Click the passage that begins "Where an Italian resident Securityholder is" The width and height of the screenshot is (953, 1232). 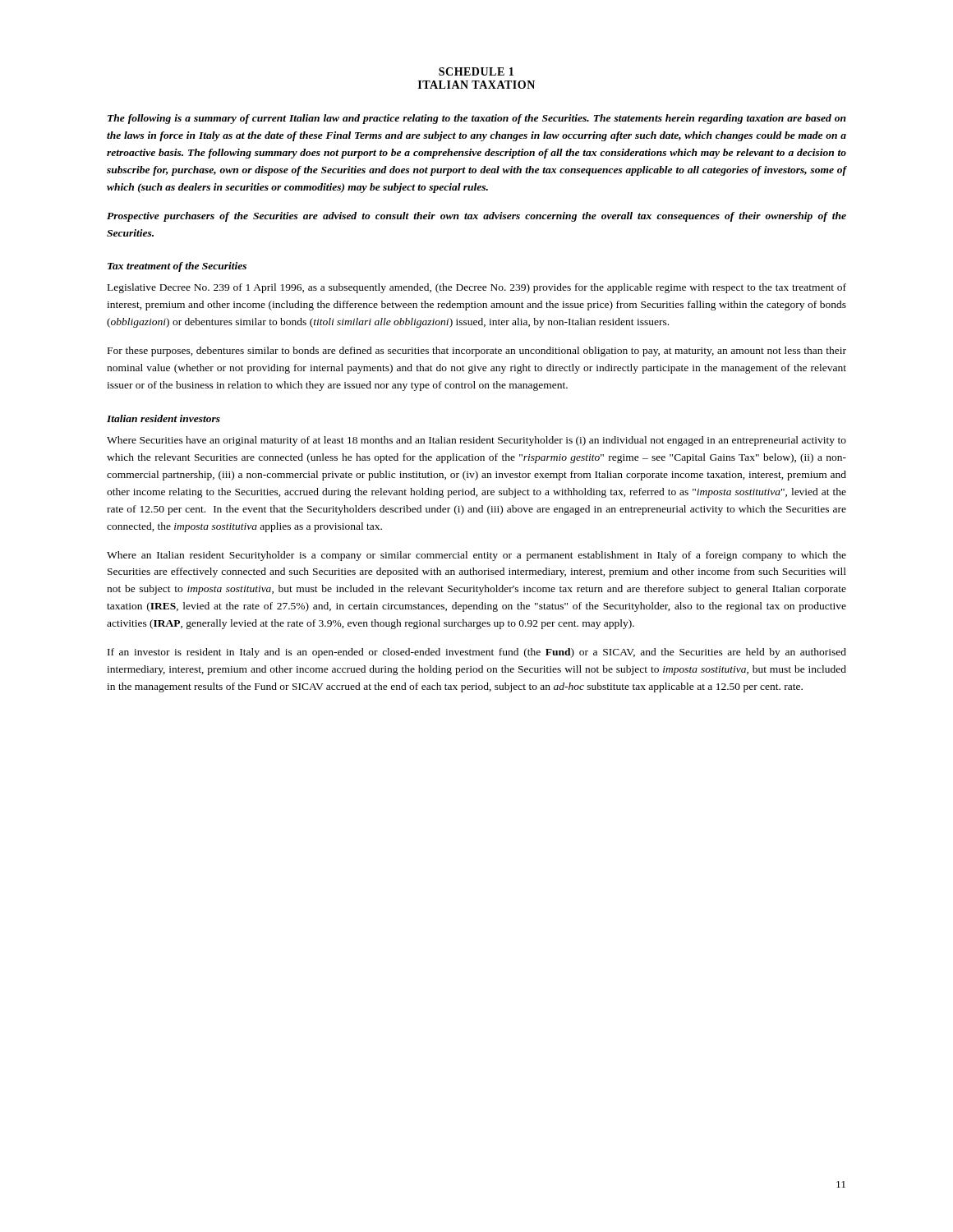click(x=476, y=589)
